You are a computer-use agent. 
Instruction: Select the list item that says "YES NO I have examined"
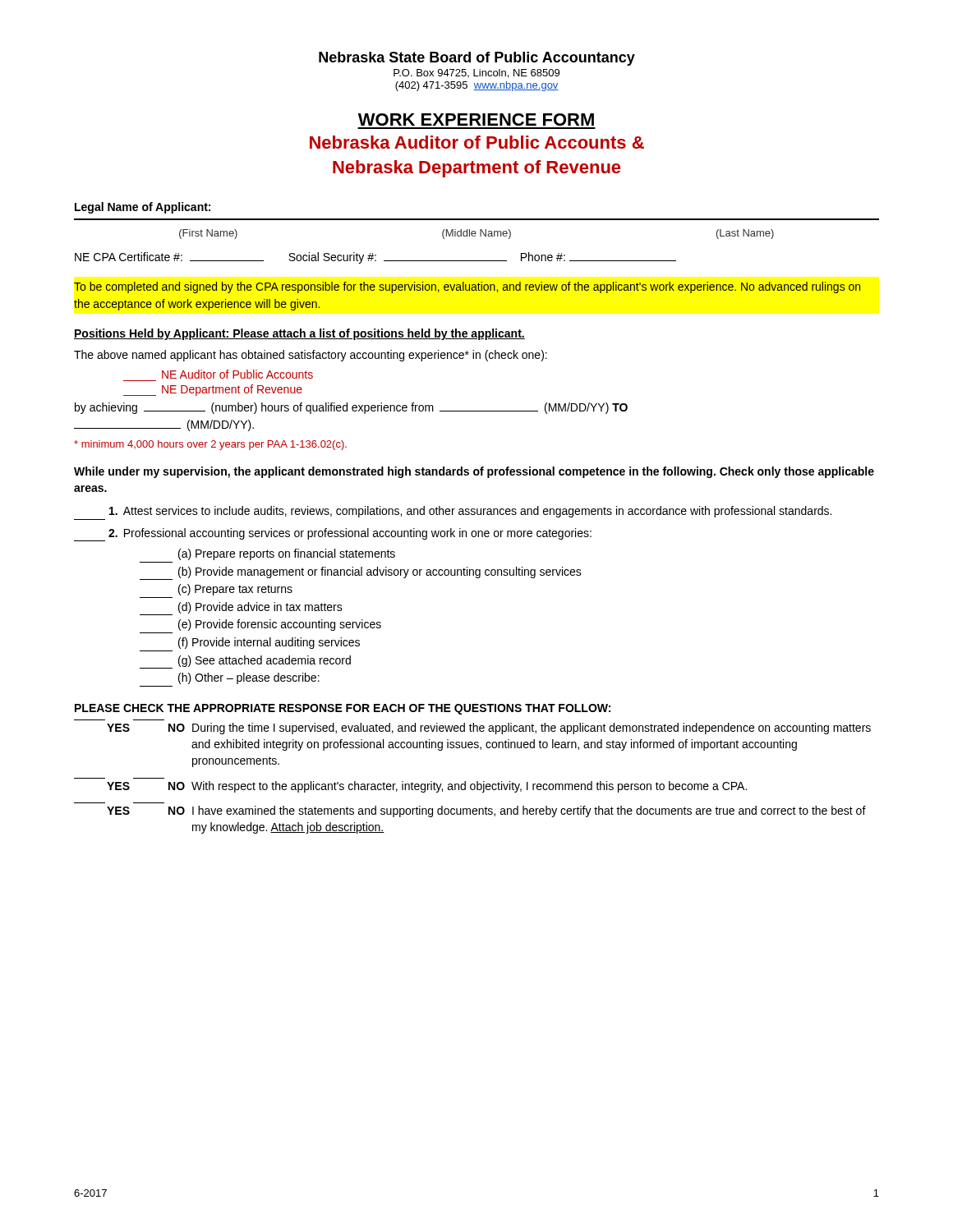[476, 819]
